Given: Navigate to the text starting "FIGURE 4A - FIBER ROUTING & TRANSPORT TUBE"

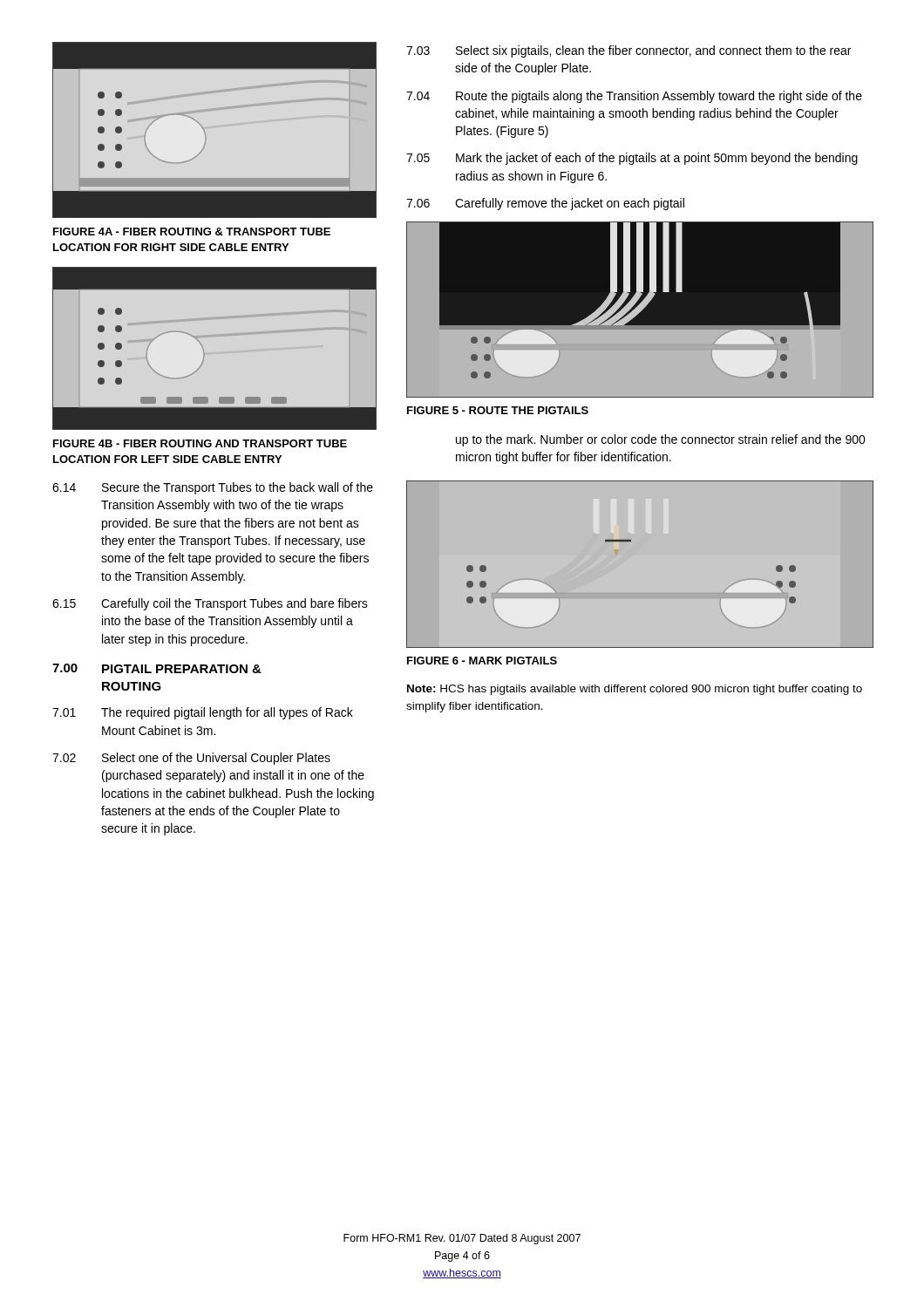Looking at the screenshot, I should click(x=192, y=239).
